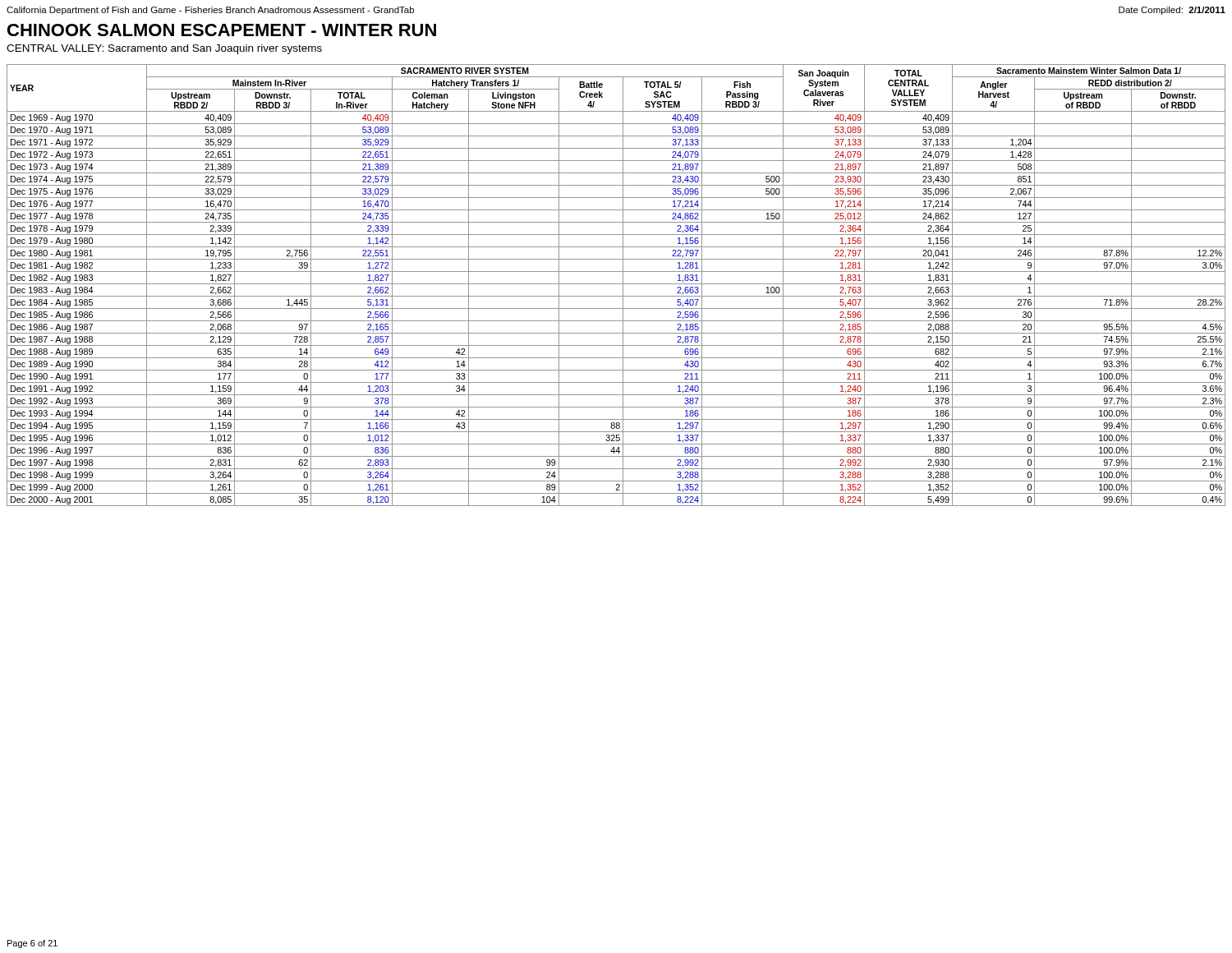Click the title
This screenshot has width=1232, height=953.
pyautogui.click(x=222, y=30)
